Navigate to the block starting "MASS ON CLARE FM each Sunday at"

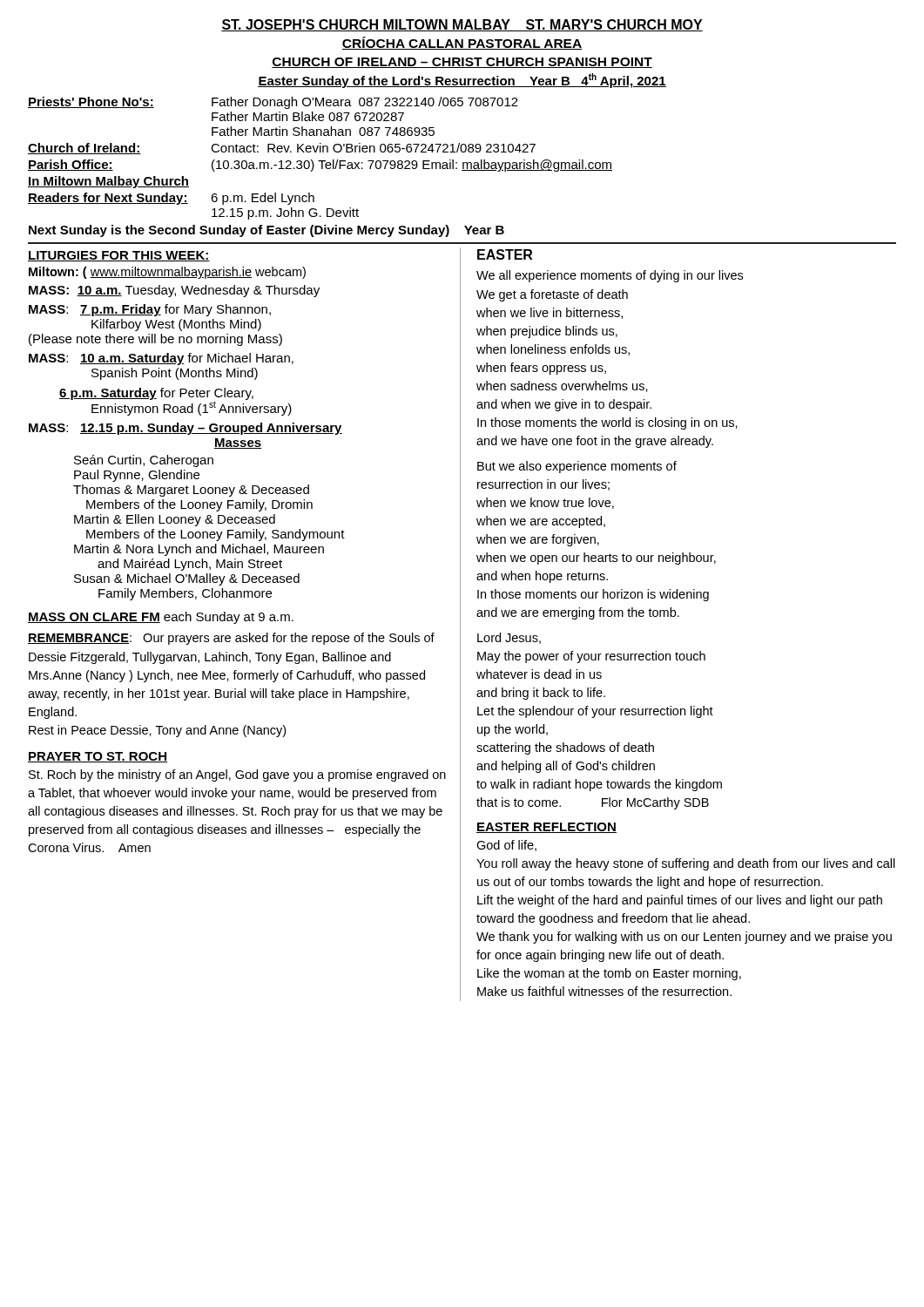coord(161,617)
